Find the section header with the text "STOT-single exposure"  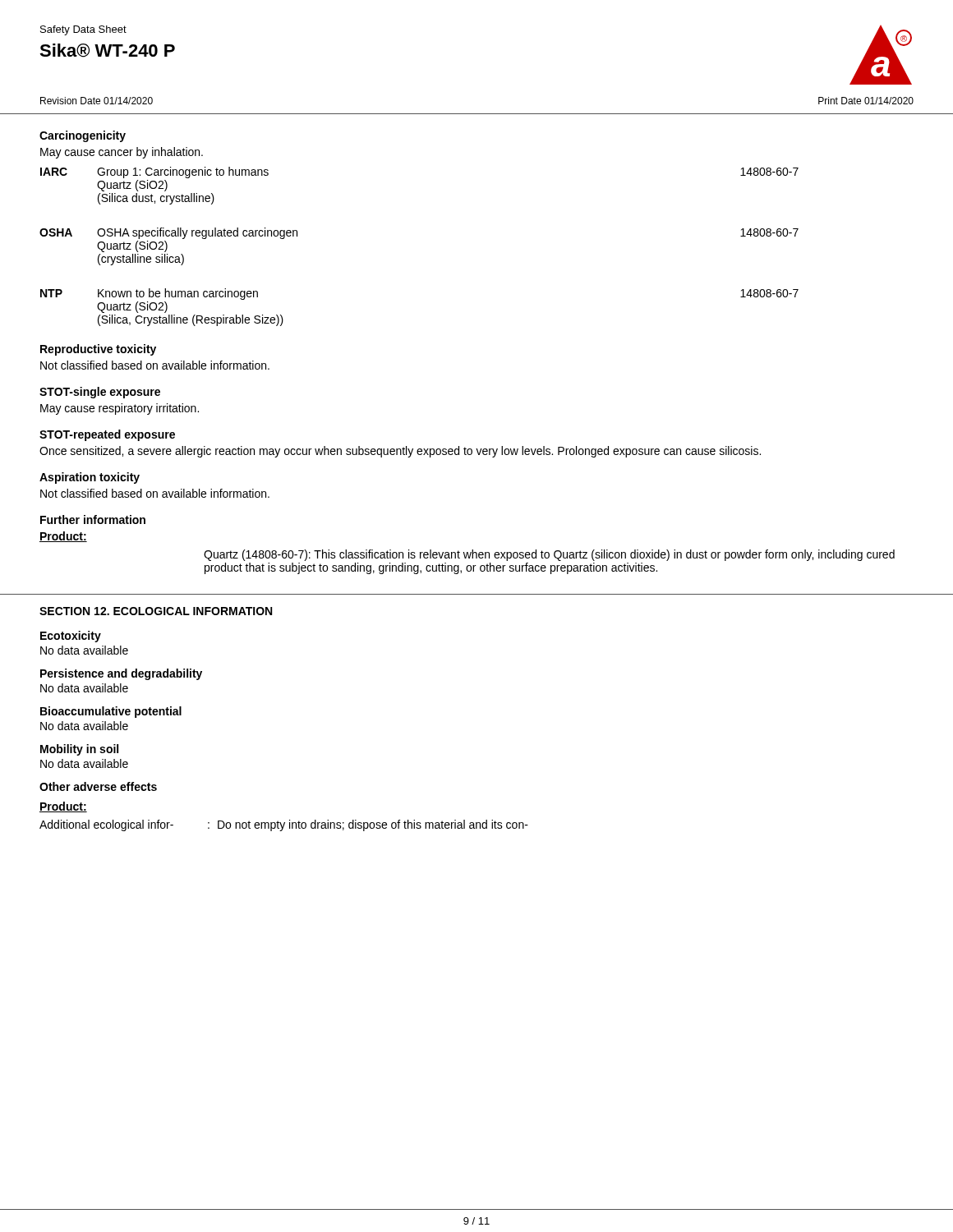[x=100, y=392]
